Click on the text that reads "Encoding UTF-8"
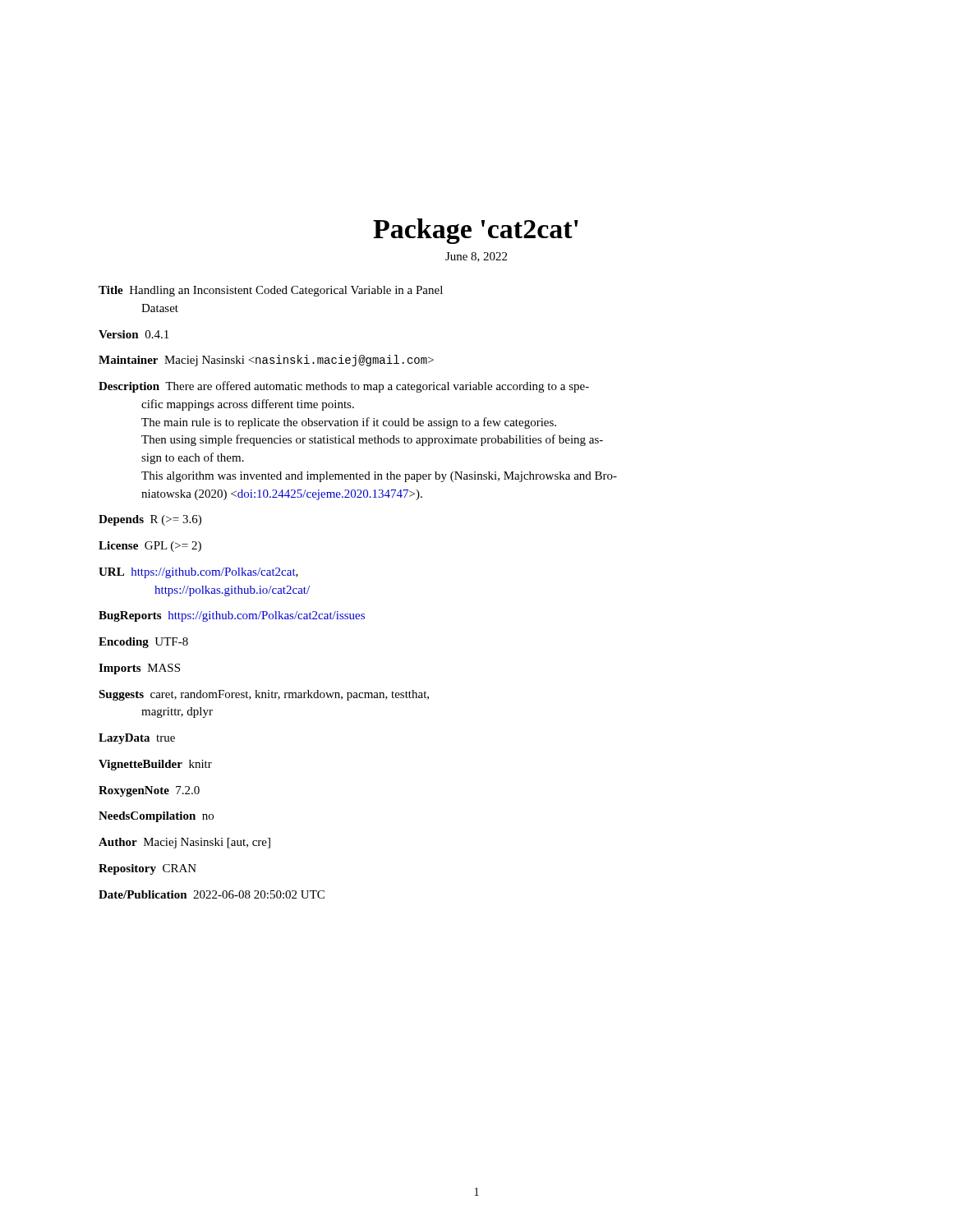 (143, 641)
